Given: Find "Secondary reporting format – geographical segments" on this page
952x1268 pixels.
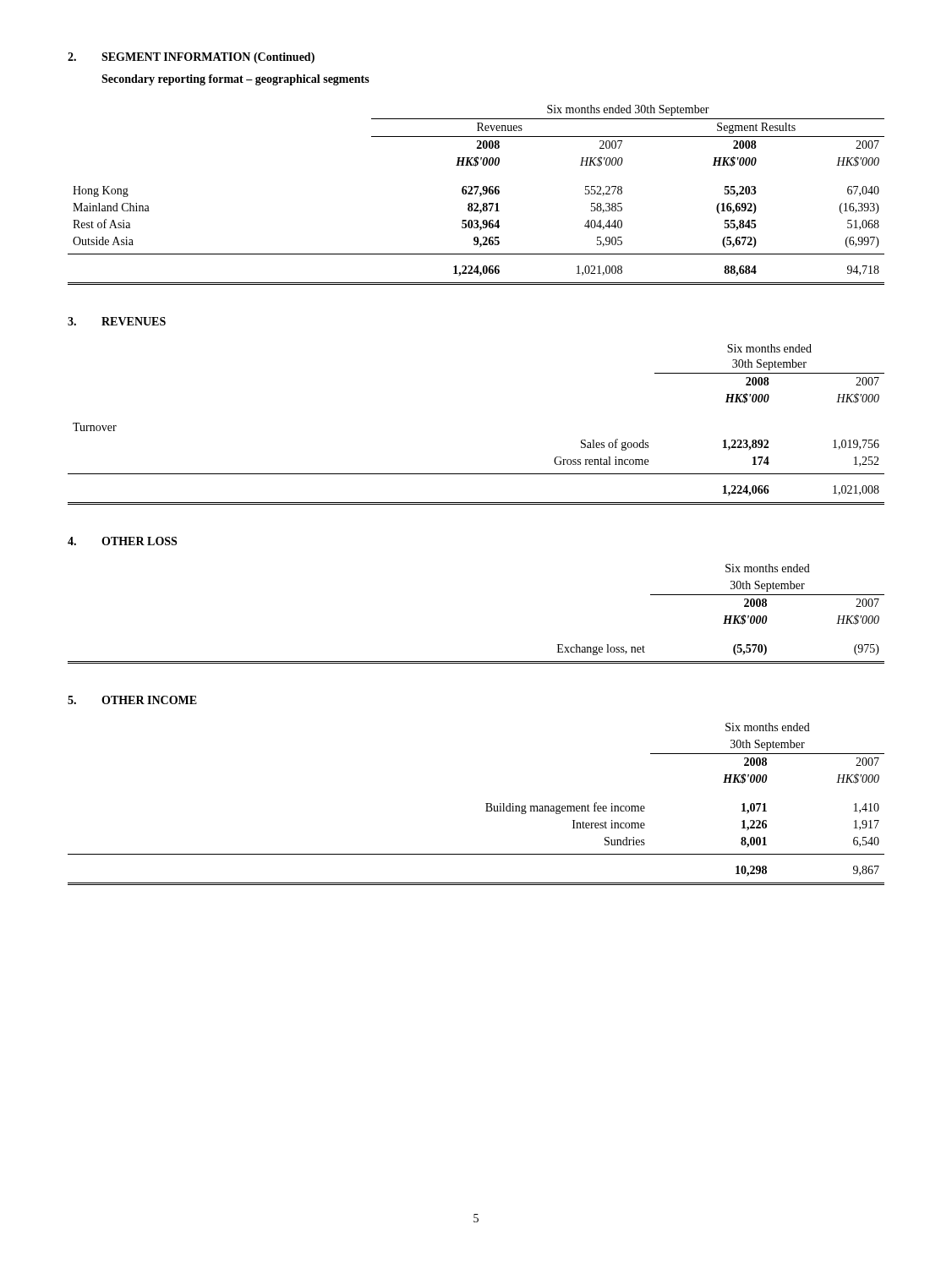Looking at the screenshot, I should point(235,79).
